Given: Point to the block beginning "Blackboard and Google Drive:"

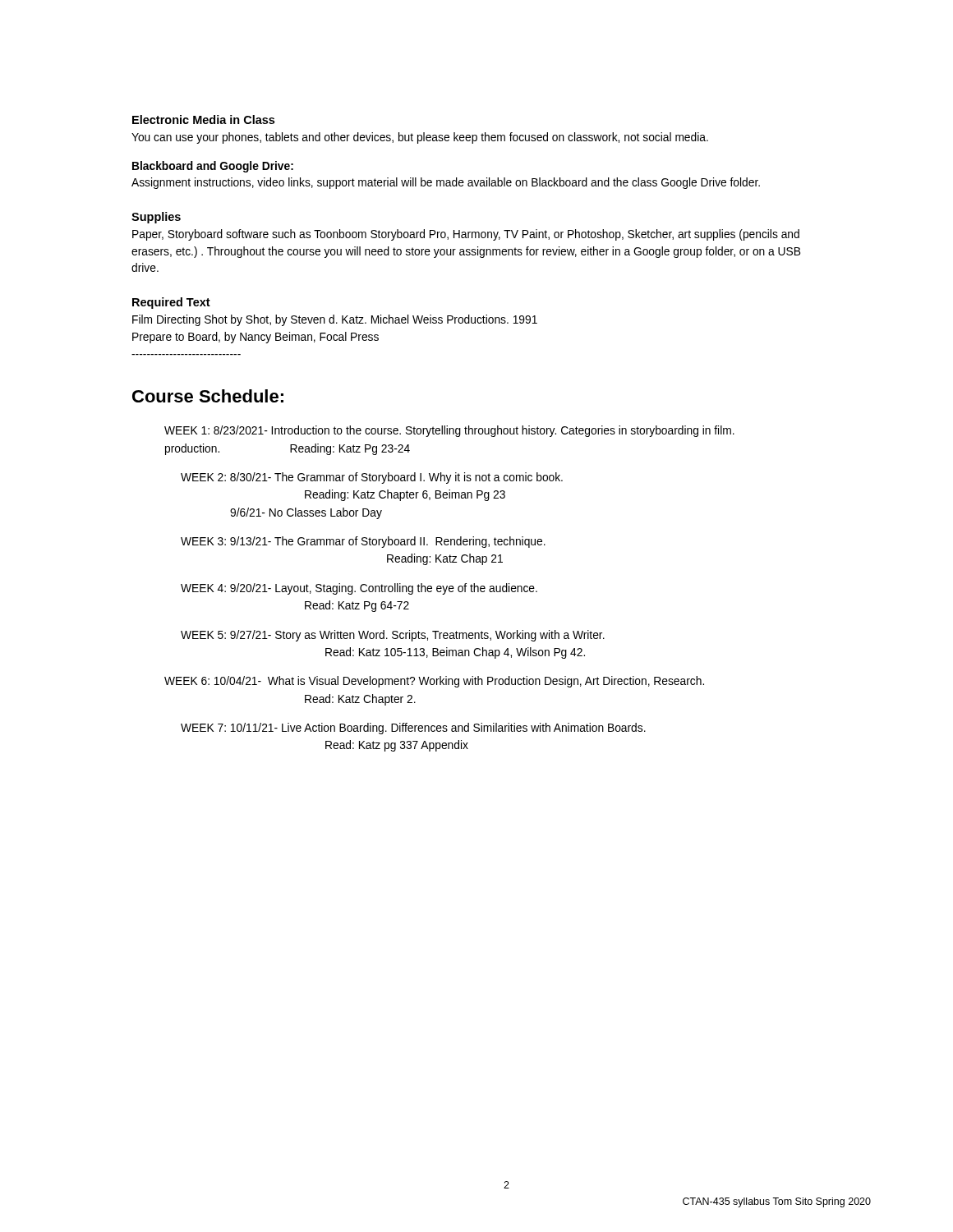Looking at the screenshot, I should click(x=446, y=175).
